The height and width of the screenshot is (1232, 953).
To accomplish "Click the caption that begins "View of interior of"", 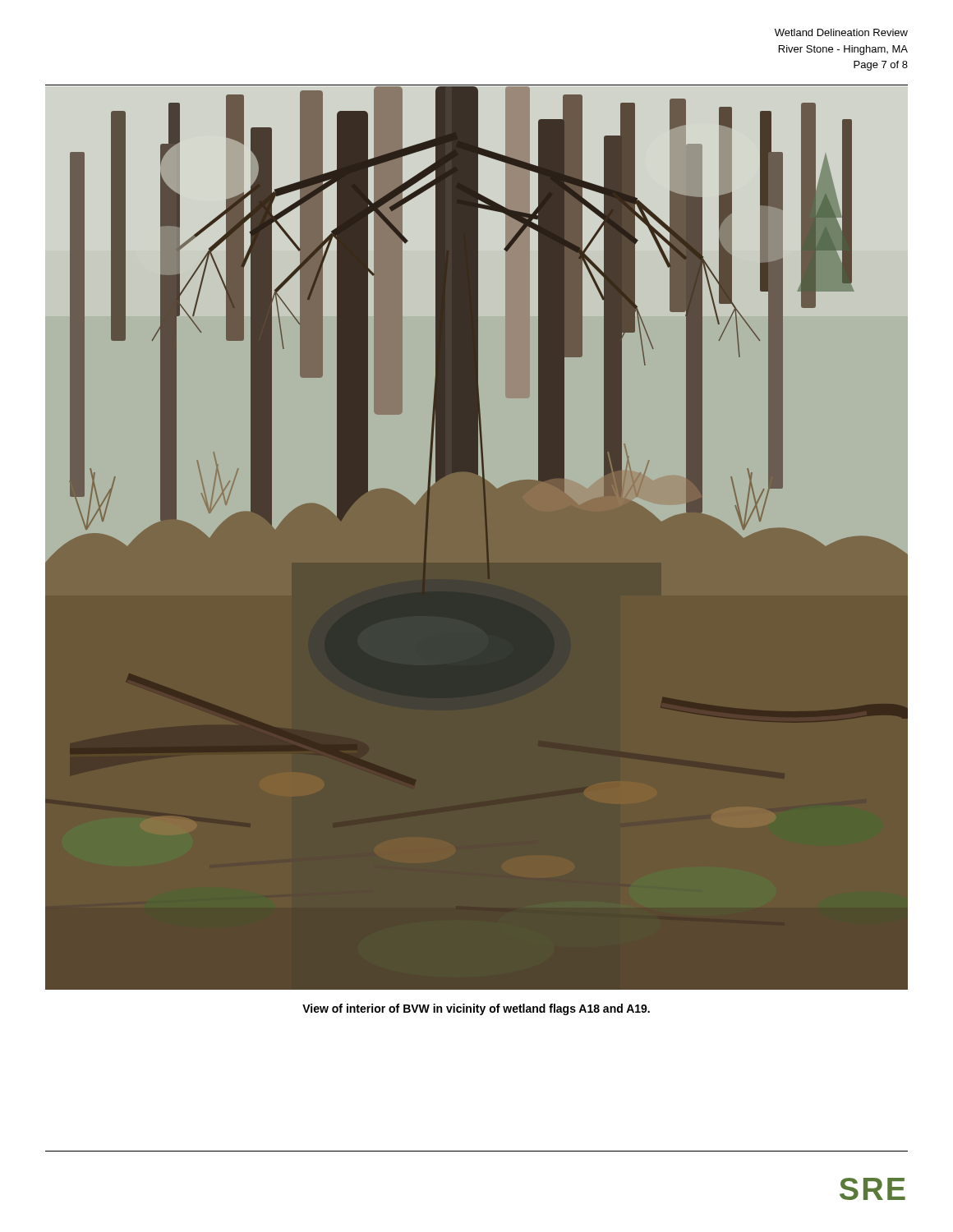I will tap(476, 1009).
